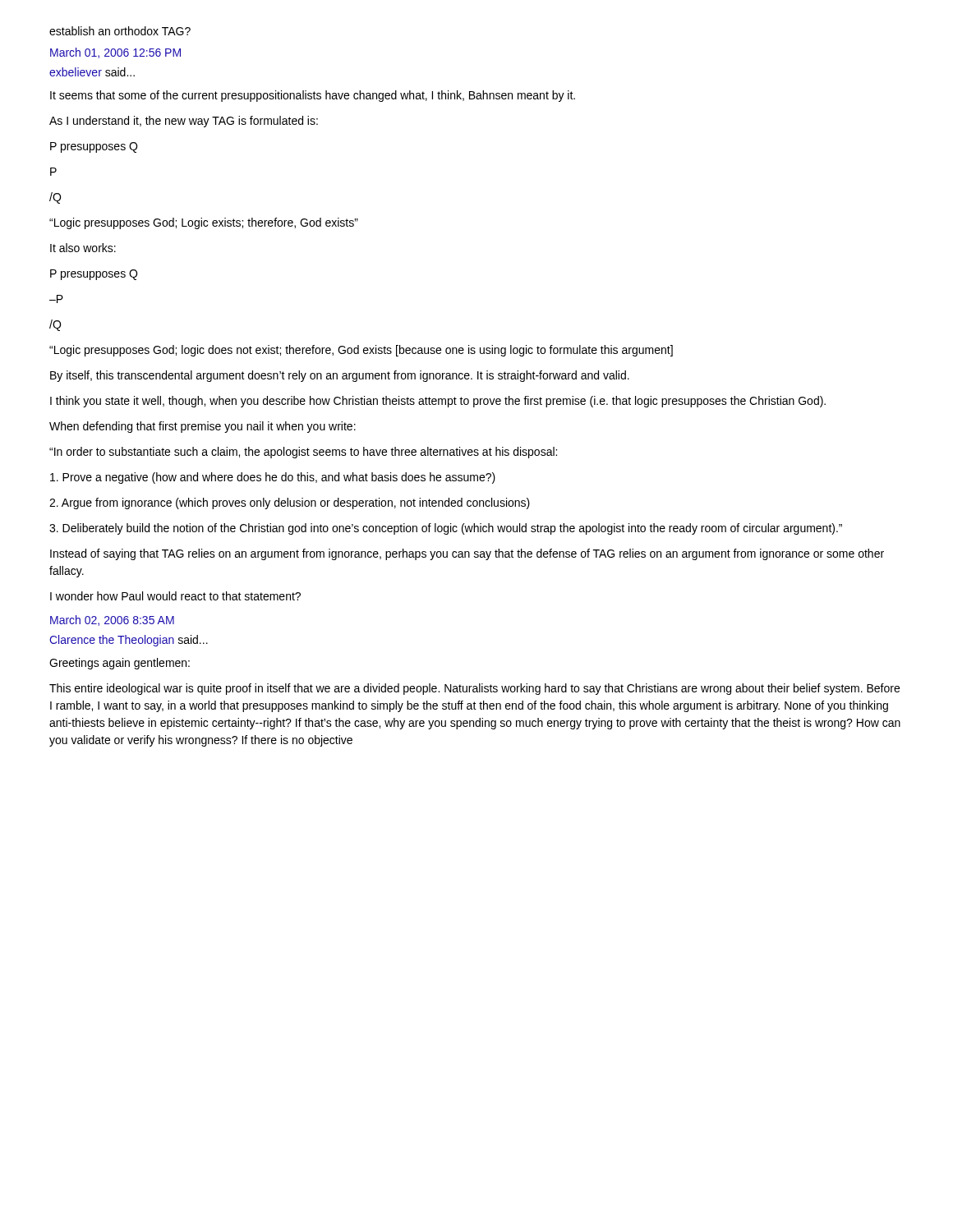Click the passage that begins "By itself, this transcendental argument doesn’t rely"
This screenshot has width=953, height=1232.
pos(340,375)
